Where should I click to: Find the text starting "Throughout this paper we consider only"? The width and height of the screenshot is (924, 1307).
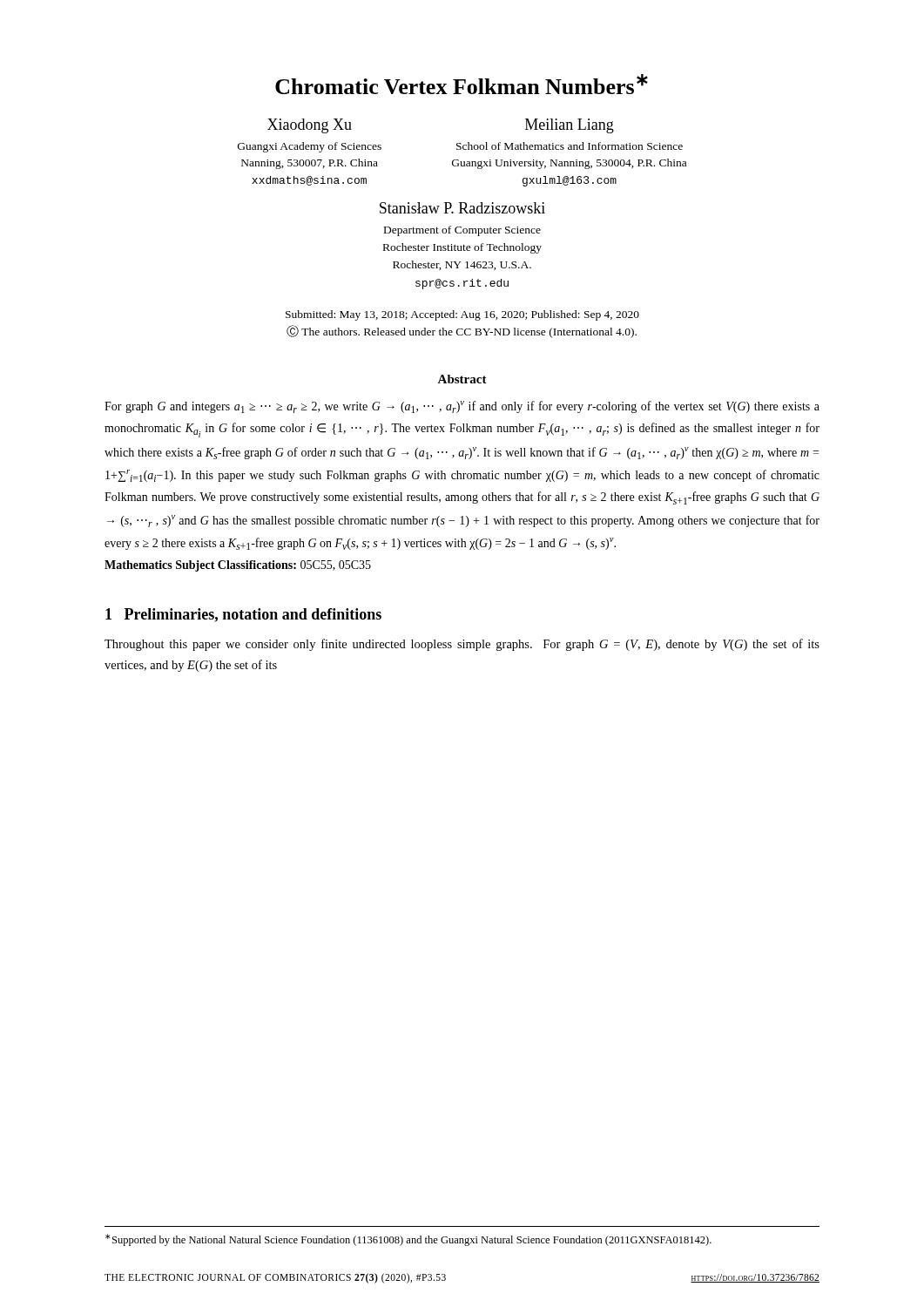462,654
